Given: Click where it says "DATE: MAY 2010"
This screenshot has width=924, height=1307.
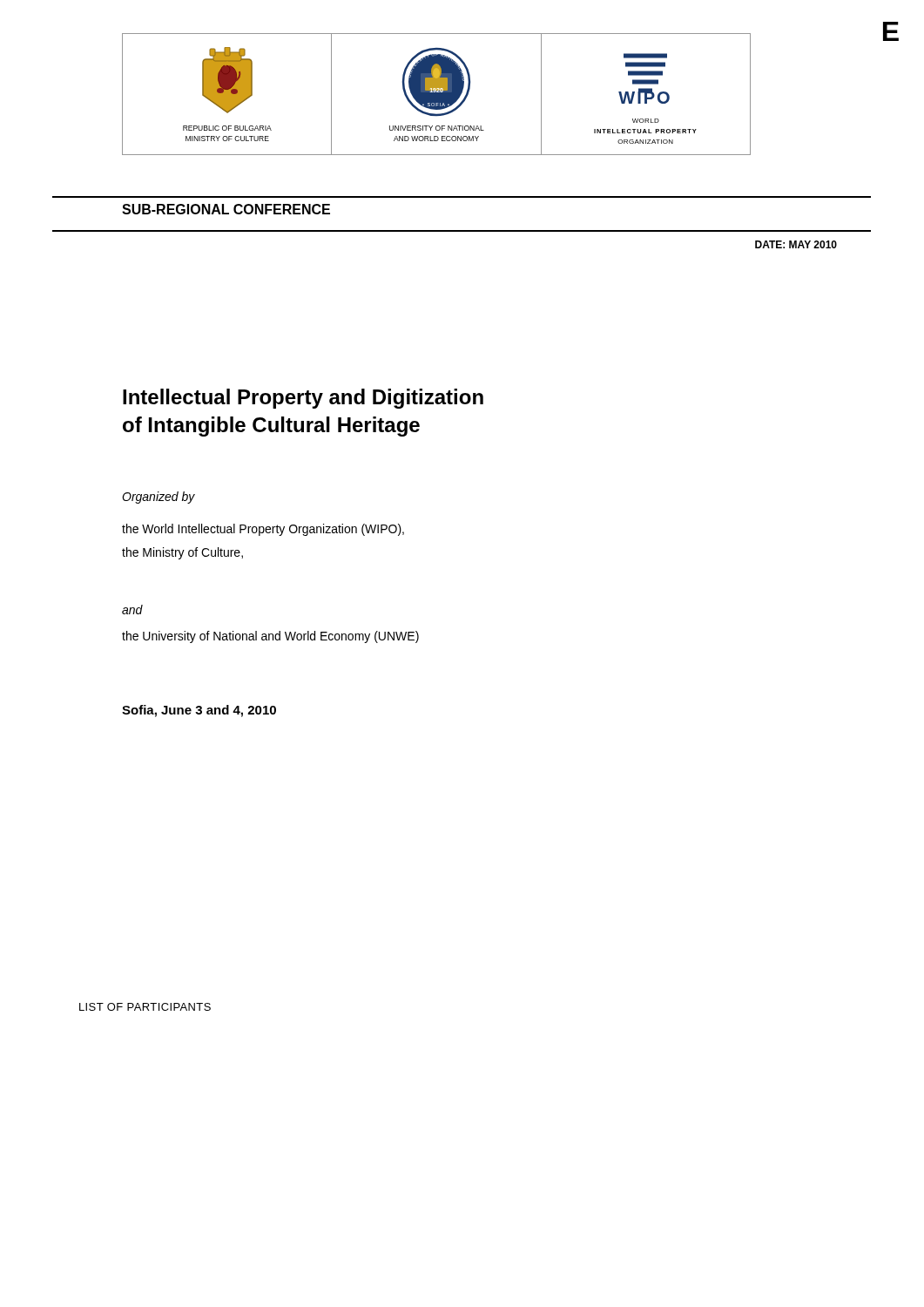Looking at the screenshot, I should pyautogui.click(x=796, y=245).
